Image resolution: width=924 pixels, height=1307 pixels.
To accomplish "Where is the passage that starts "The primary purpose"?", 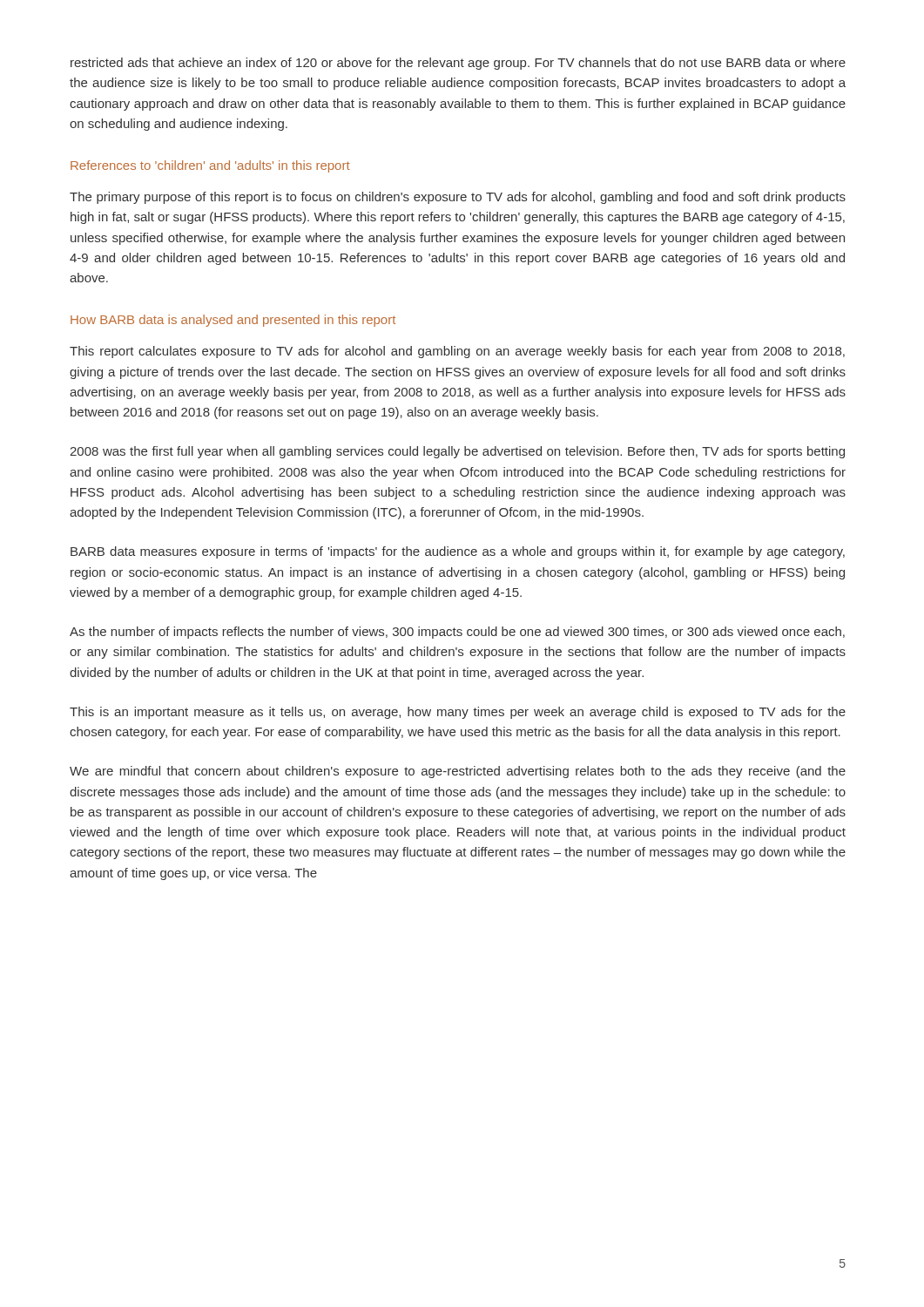I will pos(458,237).
